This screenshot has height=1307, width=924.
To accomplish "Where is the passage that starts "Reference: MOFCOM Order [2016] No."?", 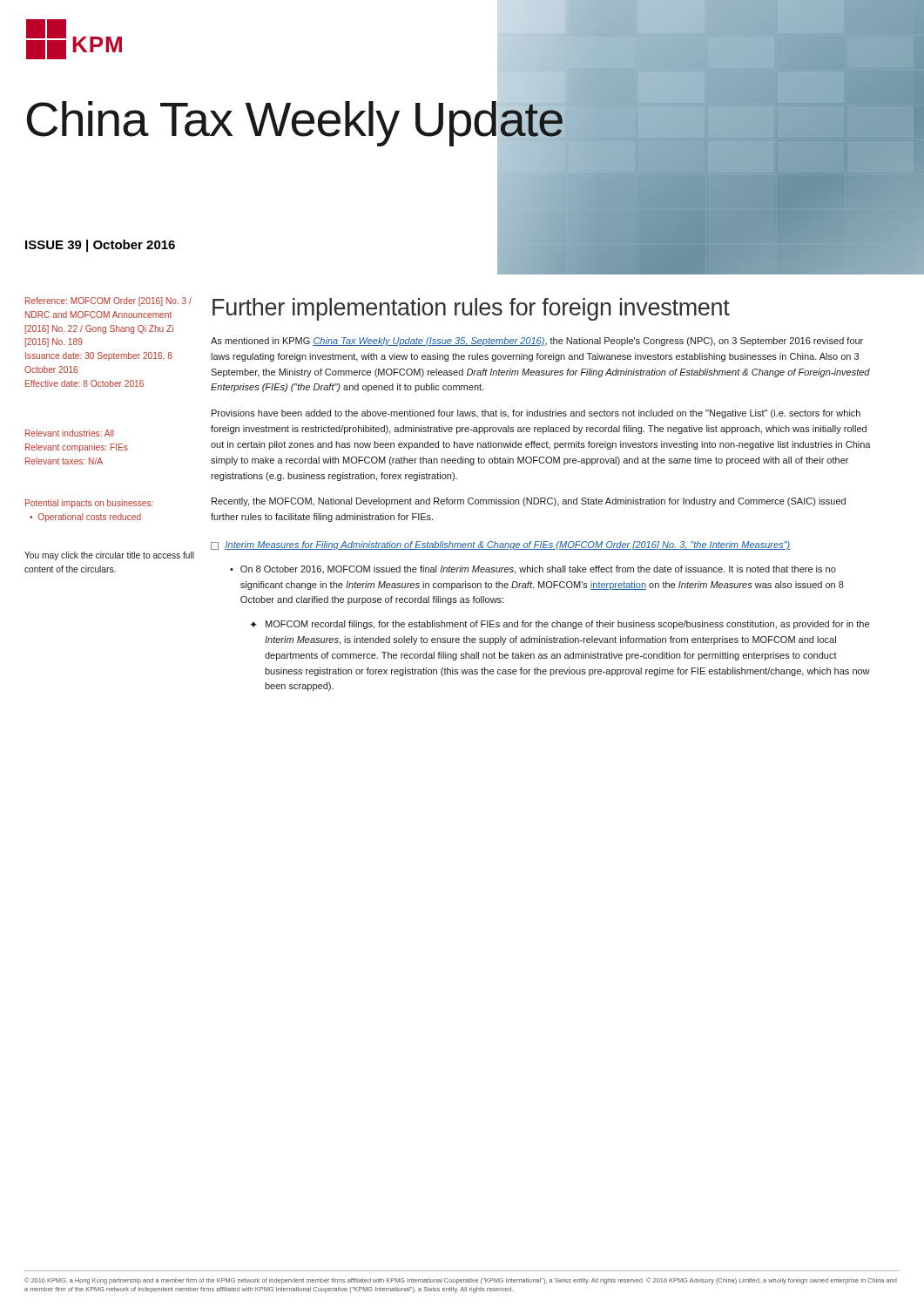I will 108,342.
